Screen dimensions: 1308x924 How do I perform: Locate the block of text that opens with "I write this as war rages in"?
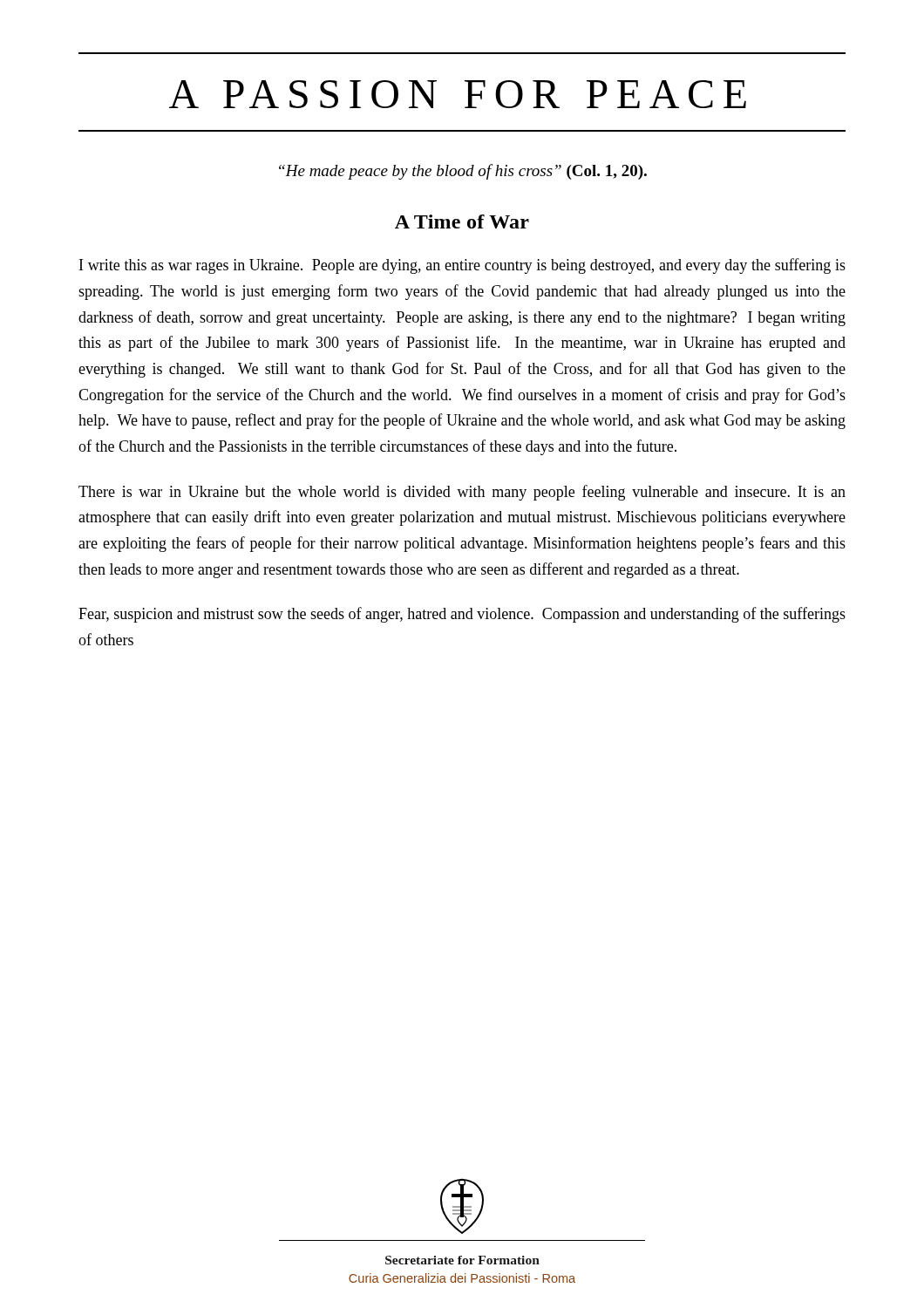[462, 356]
